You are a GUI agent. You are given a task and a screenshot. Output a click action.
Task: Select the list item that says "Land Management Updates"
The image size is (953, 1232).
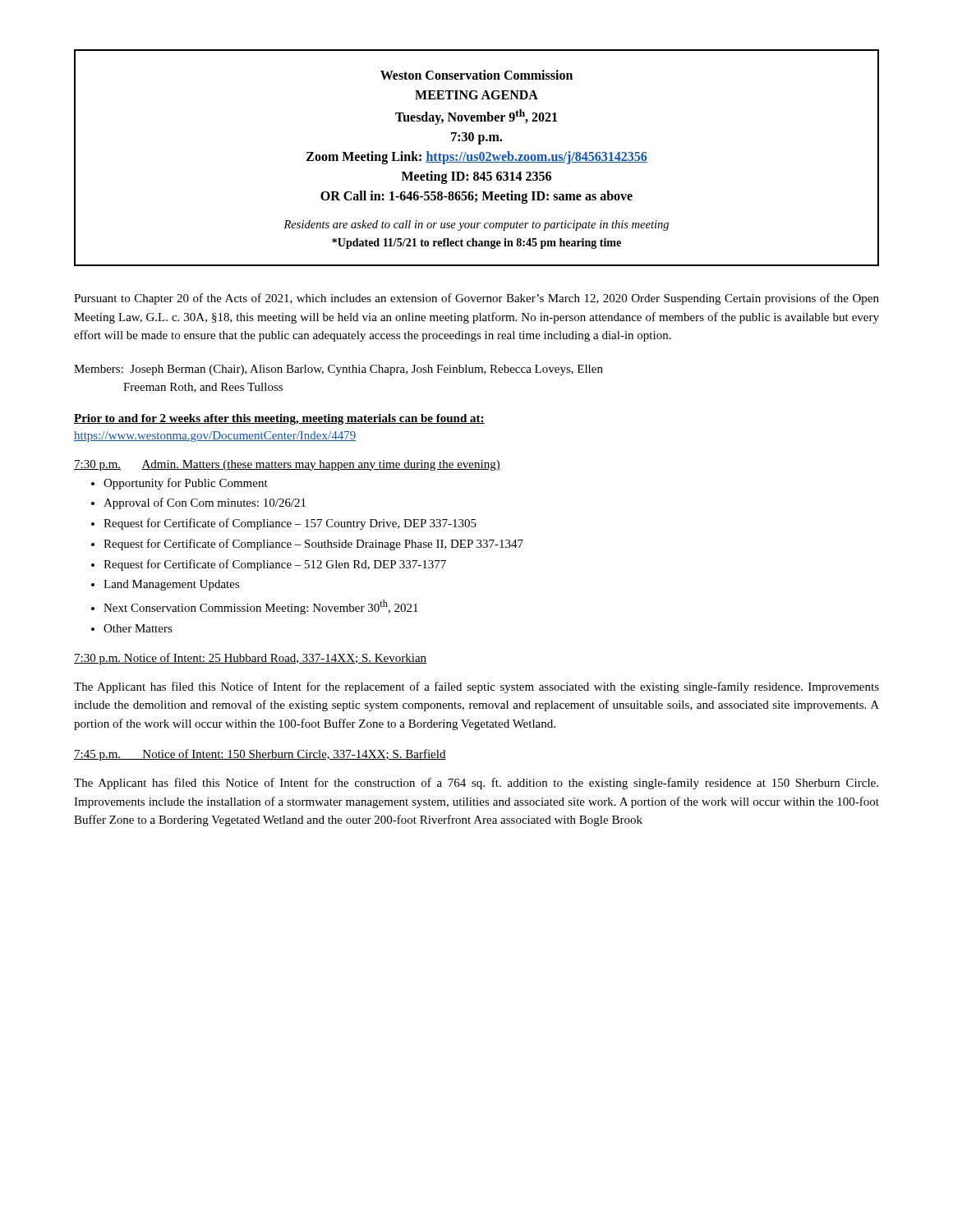[x=166, y=585]
